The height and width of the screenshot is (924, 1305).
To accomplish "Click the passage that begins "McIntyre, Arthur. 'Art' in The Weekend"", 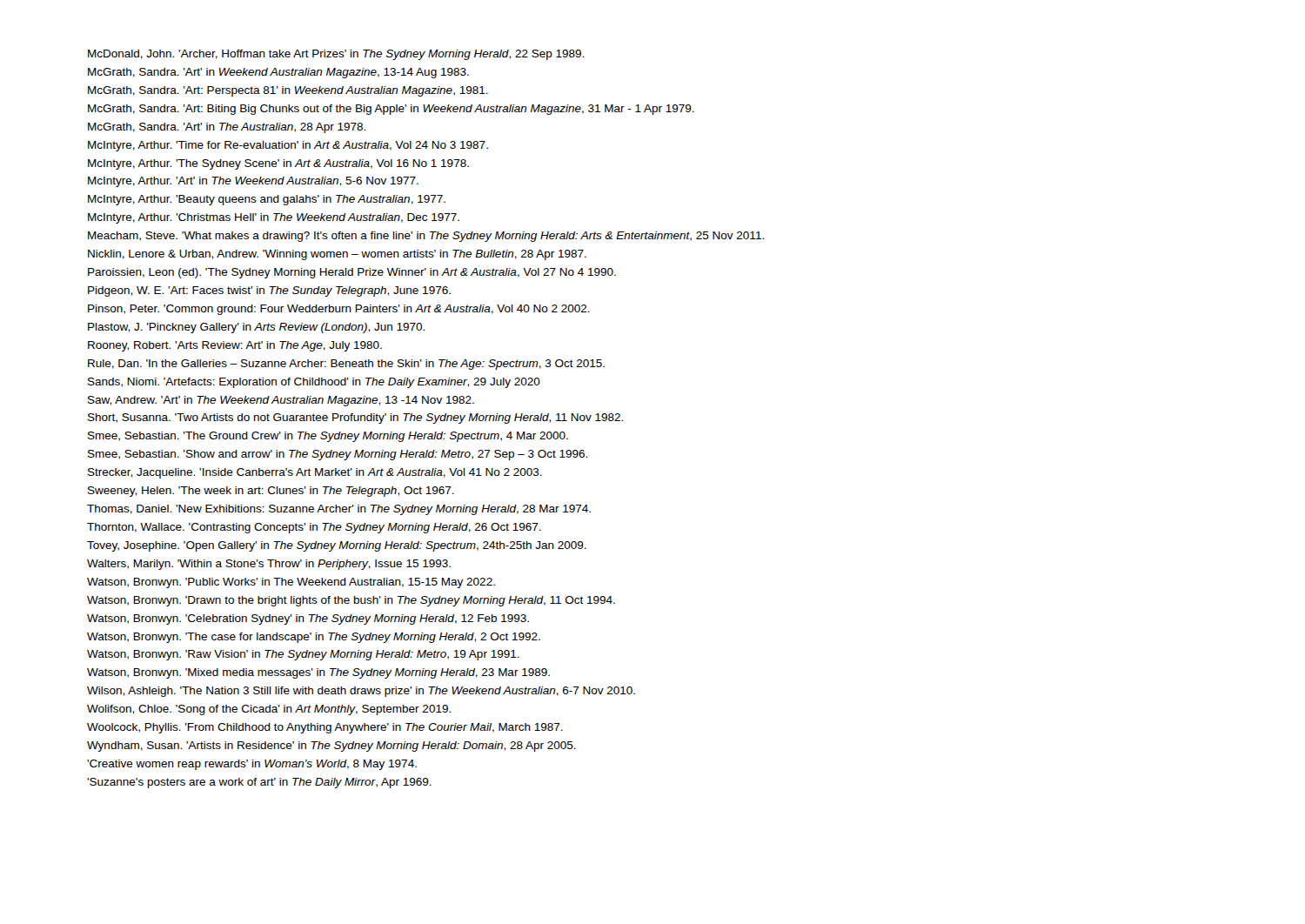I will tap(253, 182).
